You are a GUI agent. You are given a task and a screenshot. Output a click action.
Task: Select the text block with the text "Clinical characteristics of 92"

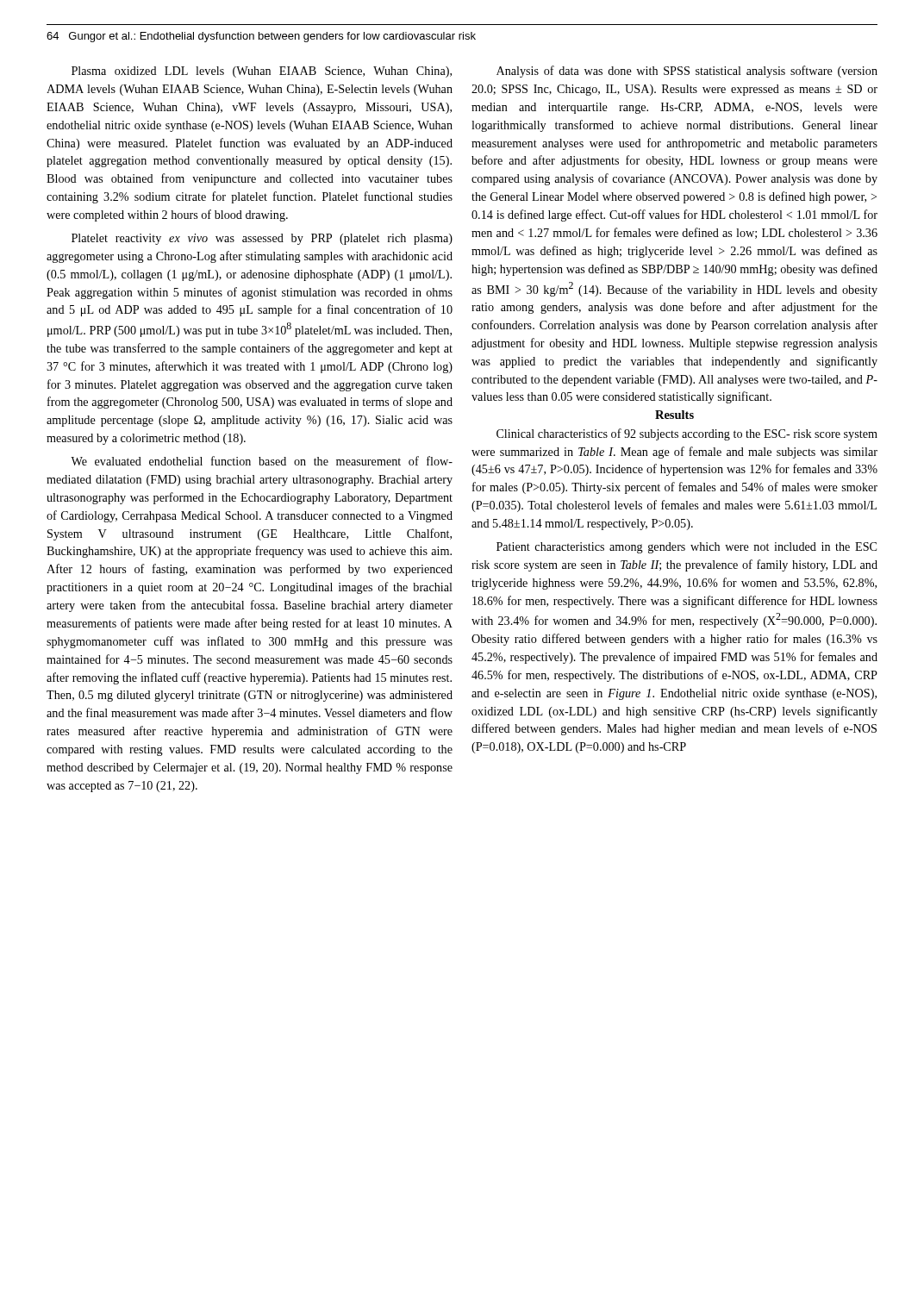tap(674, 479)
